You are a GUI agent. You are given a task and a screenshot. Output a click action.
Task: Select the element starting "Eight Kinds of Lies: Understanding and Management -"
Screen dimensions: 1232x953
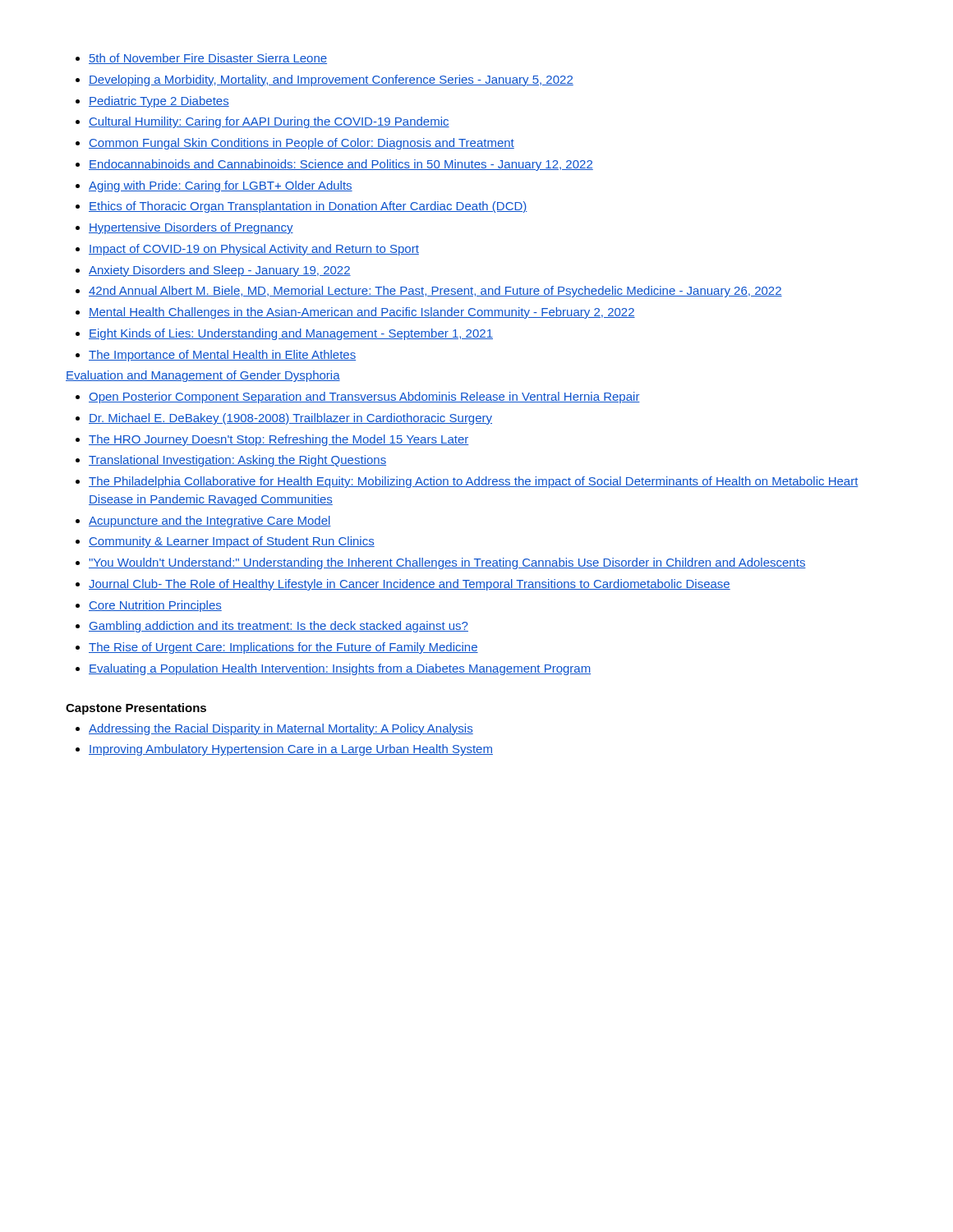point(476,333)
